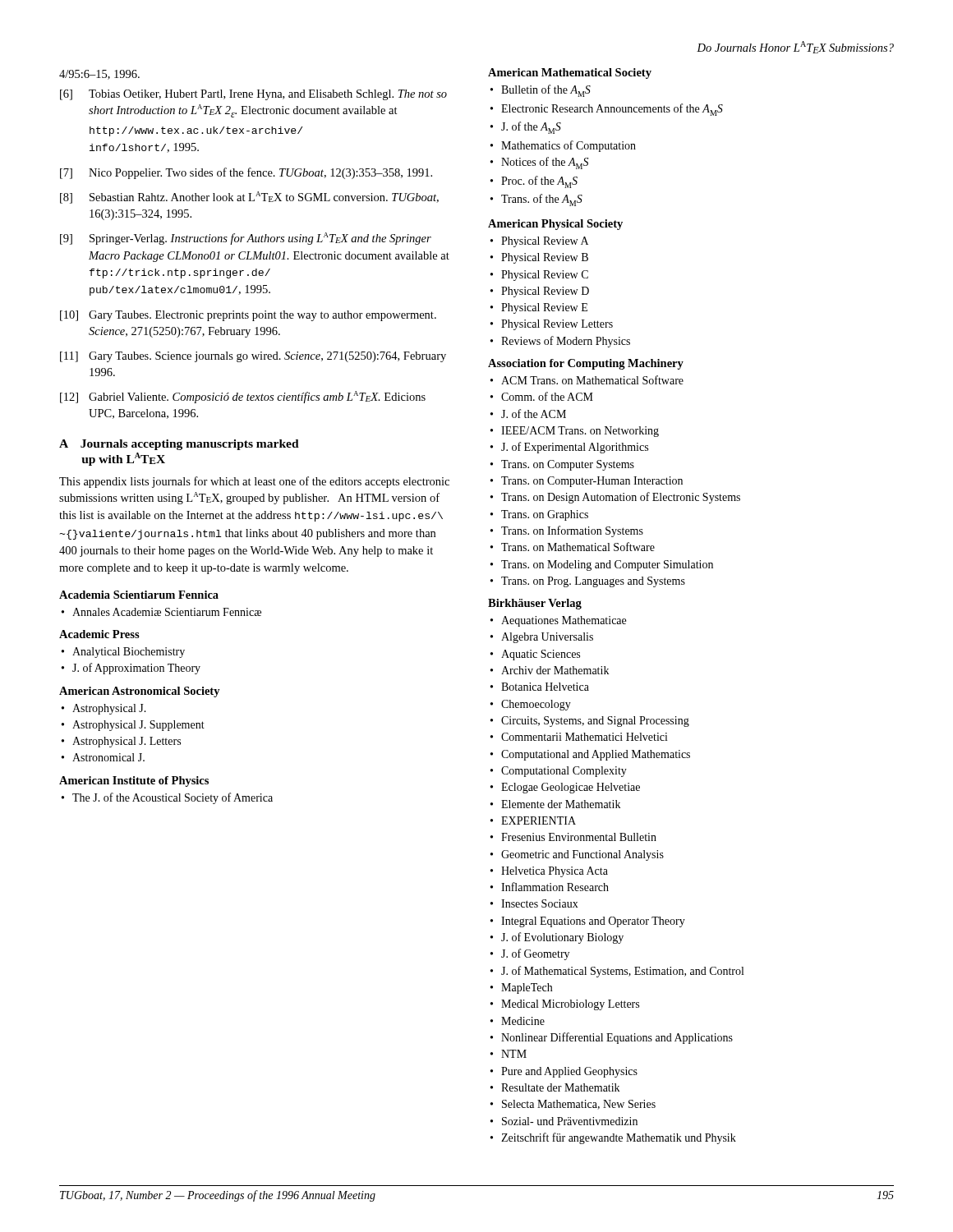Viewport: 953px width, 1232px height.
Task: Point to "Trans. on Design Automation of Electronic Systems"
Action: pyautogui.click(x=621, y=497)
